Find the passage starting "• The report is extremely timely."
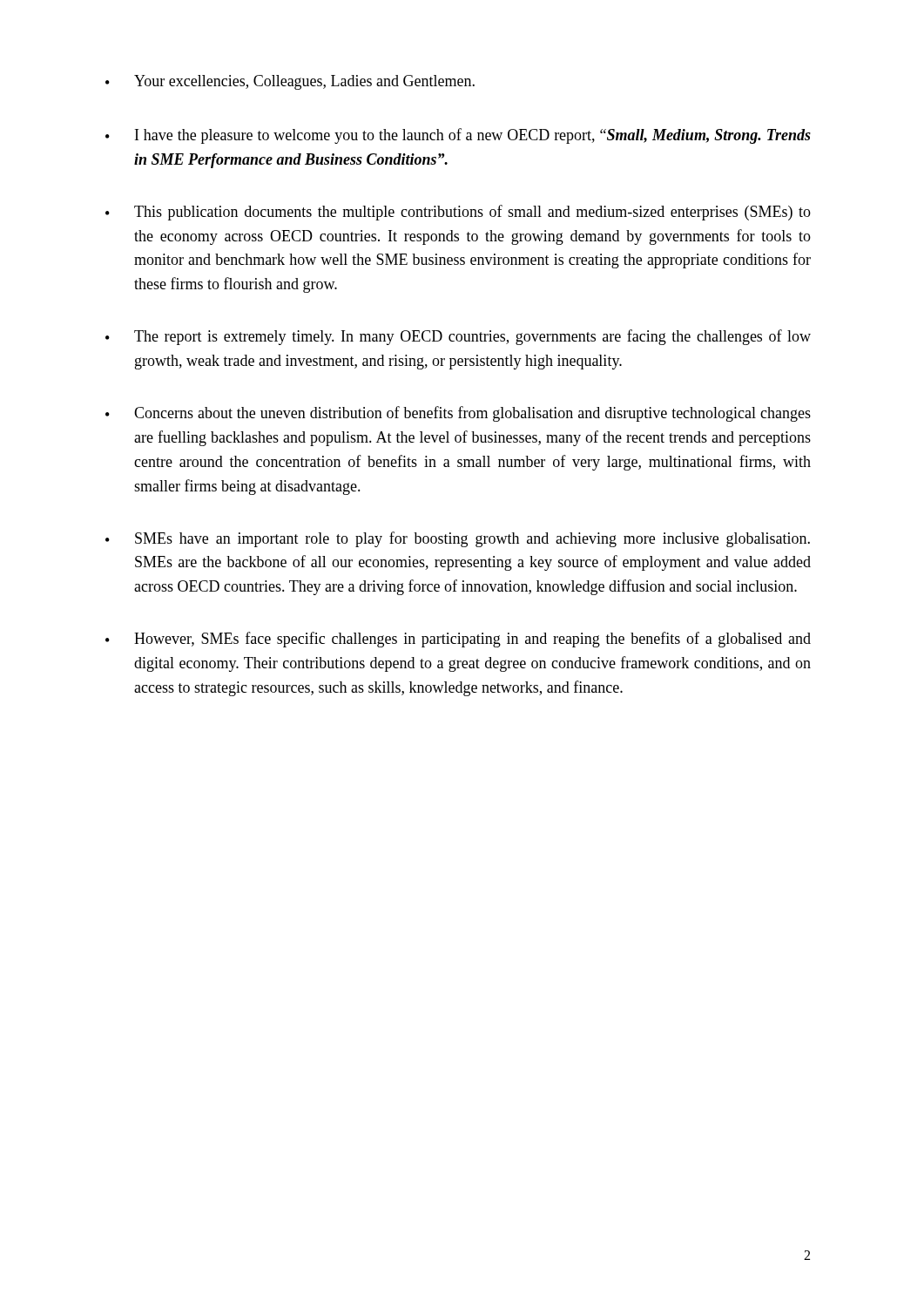Image resolution: width=924 pixels, height=1307 pixels. [458, 349]
